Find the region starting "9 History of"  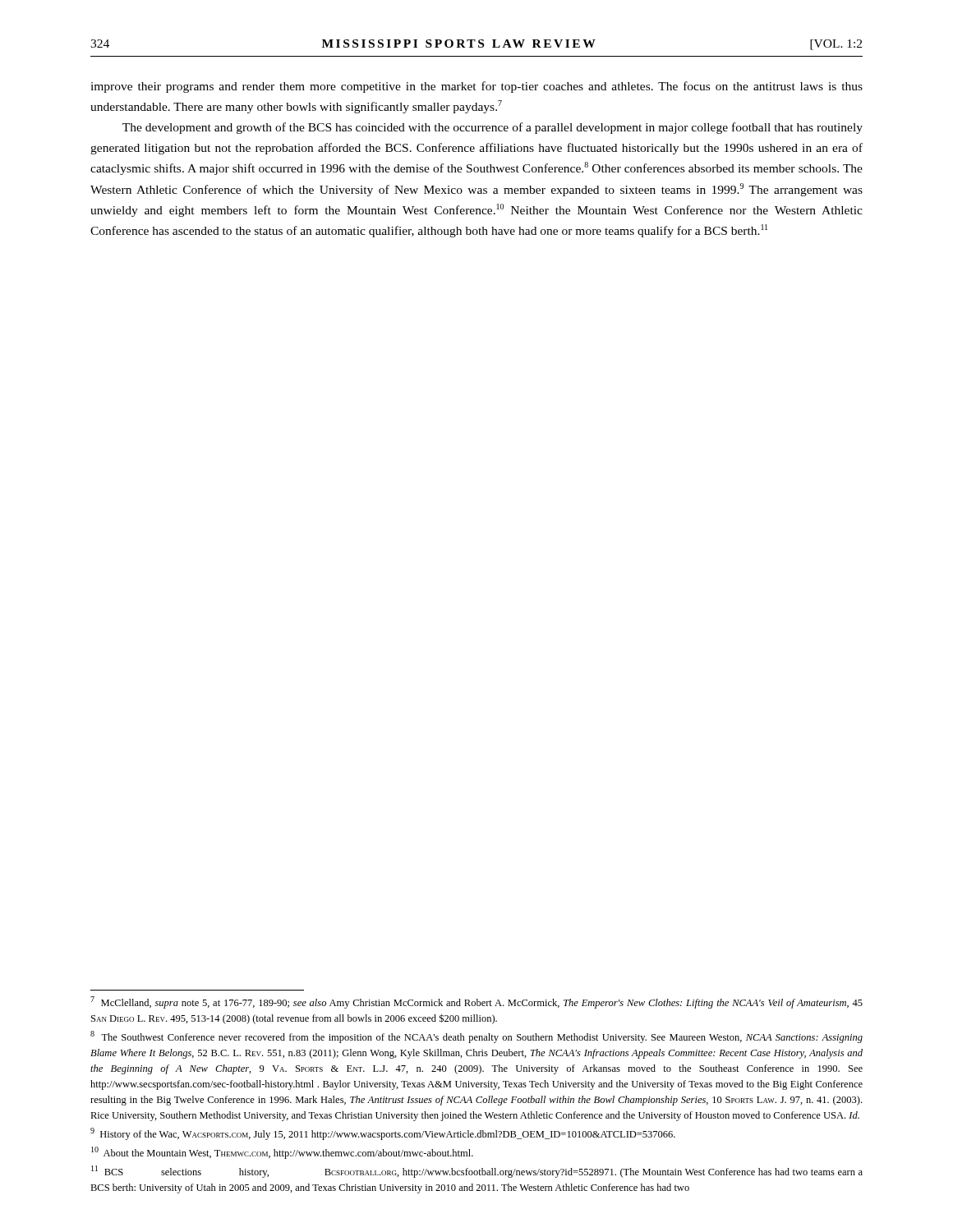[476, 1135]
